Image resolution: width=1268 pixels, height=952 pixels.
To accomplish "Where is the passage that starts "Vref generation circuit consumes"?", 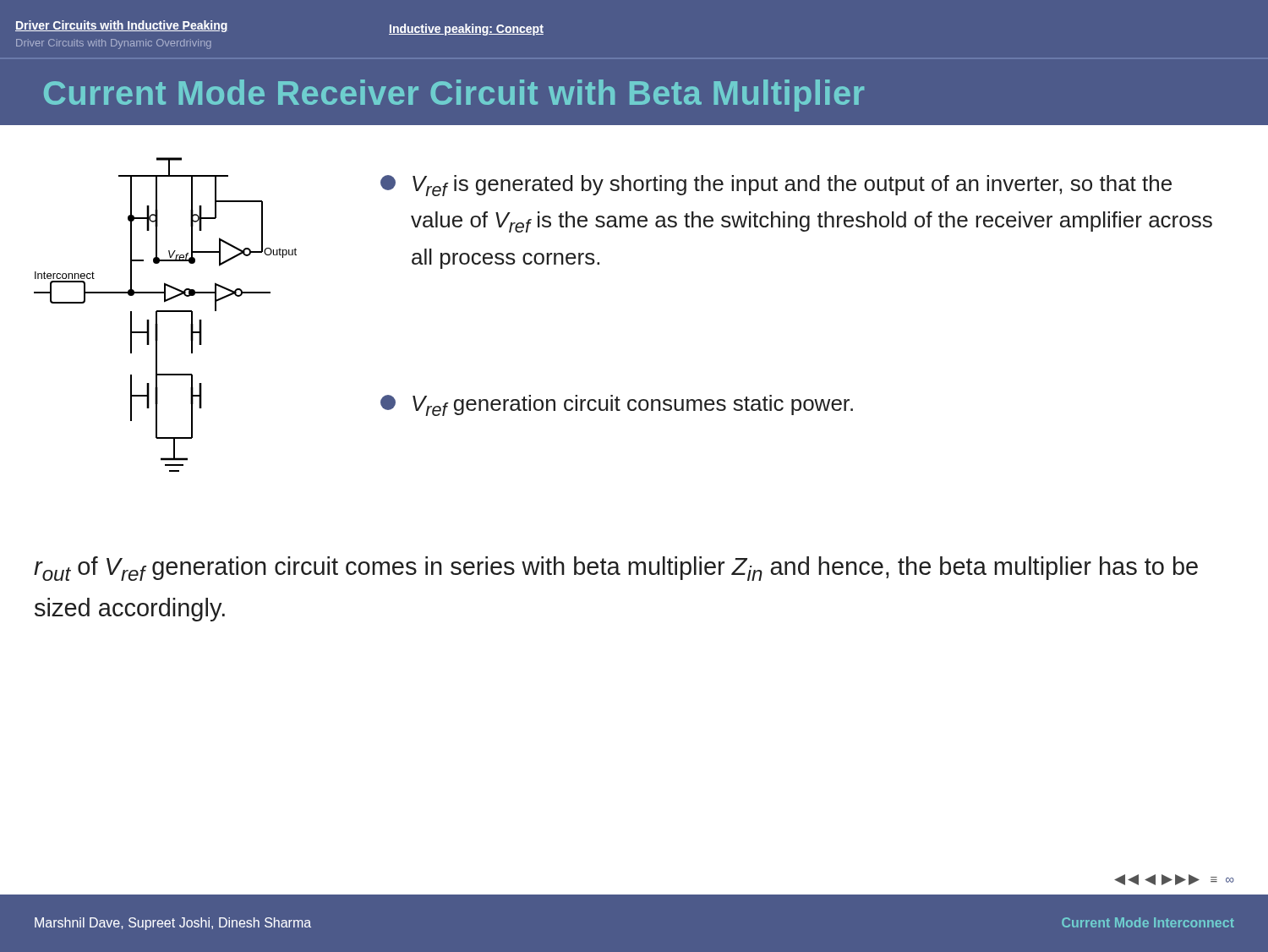I will (x=618, y=406).
